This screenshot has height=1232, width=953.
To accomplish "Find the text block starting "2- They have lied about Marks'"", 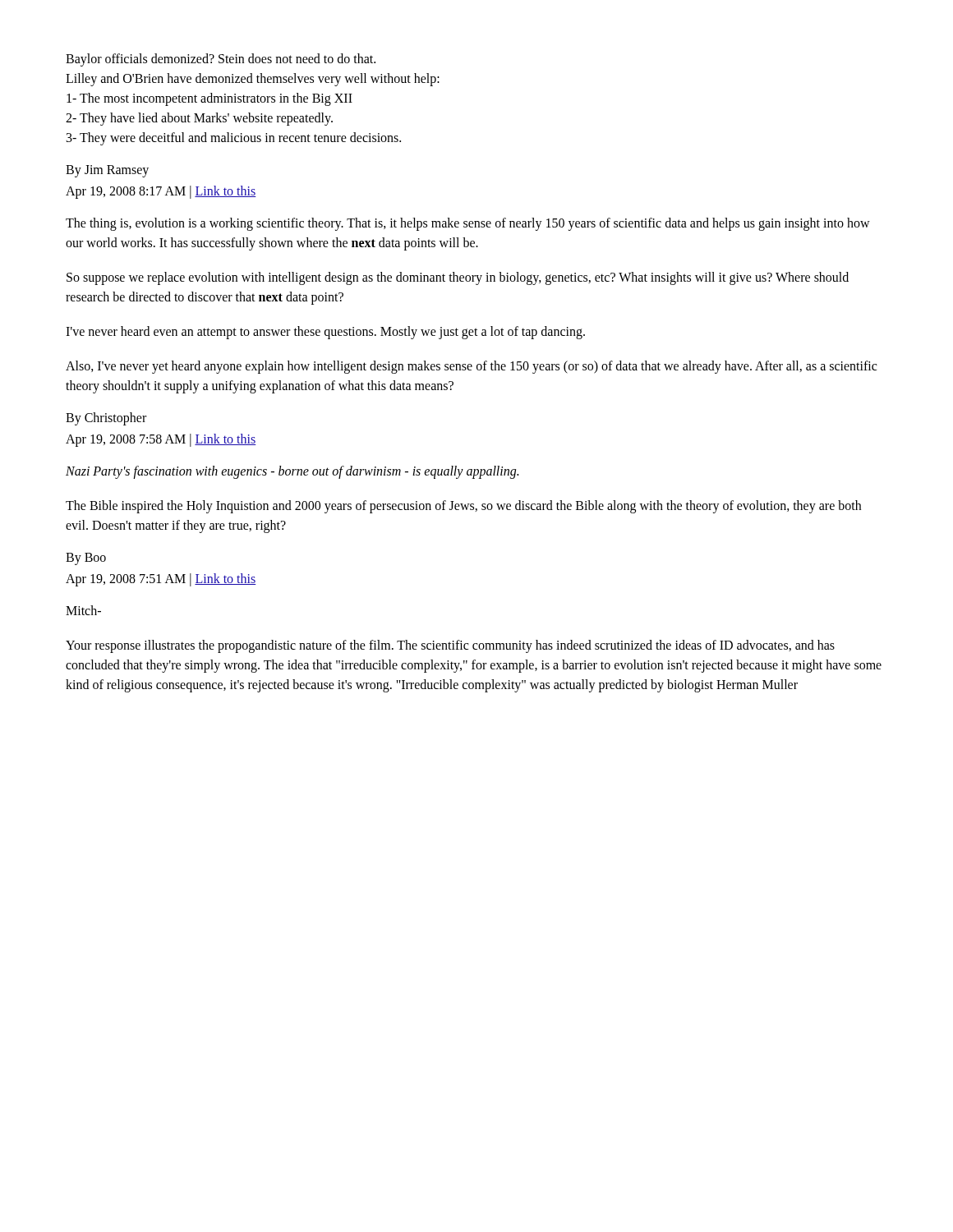I will (200, 118).
